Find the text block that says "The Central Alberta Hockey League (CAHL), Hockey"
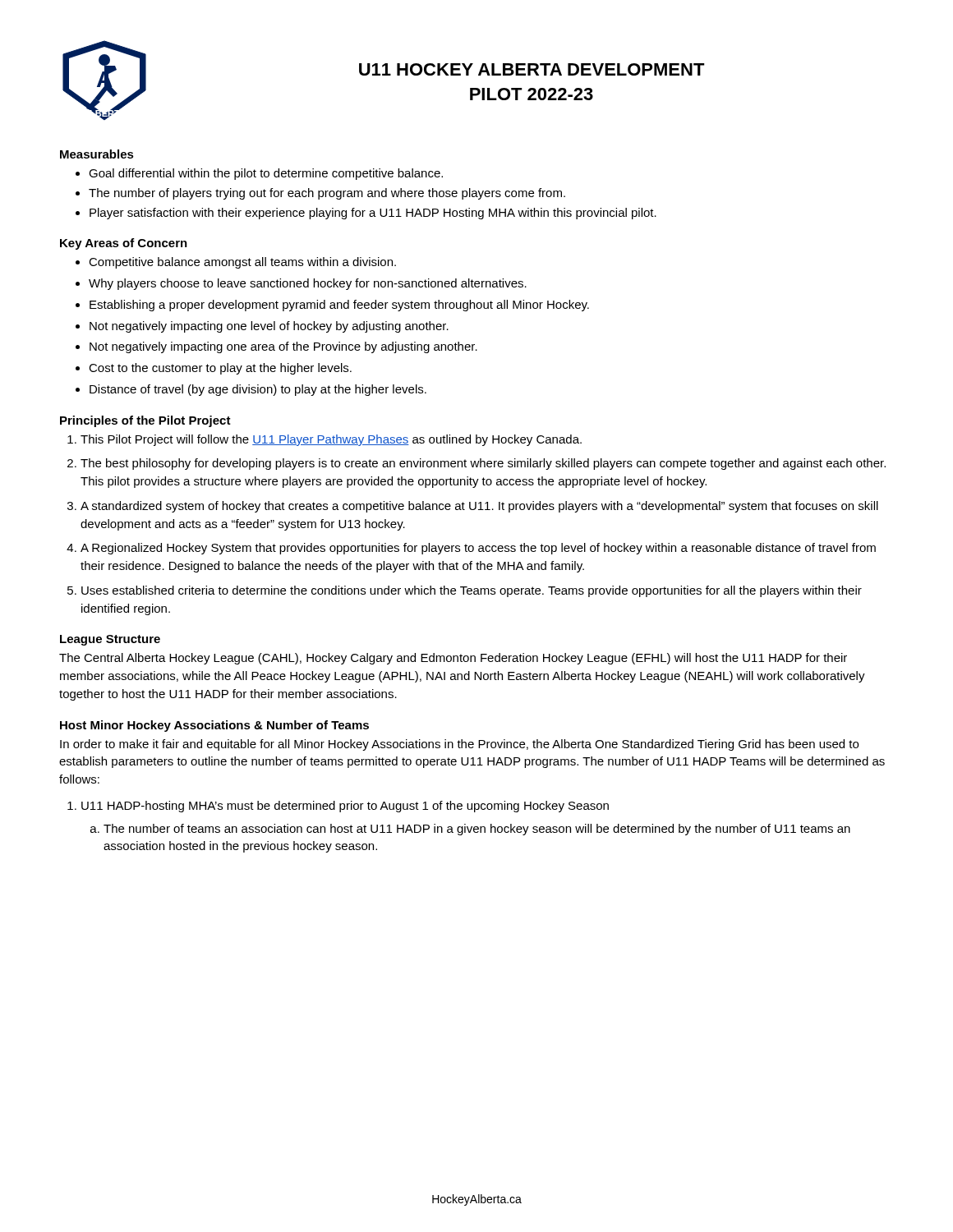 462,676
